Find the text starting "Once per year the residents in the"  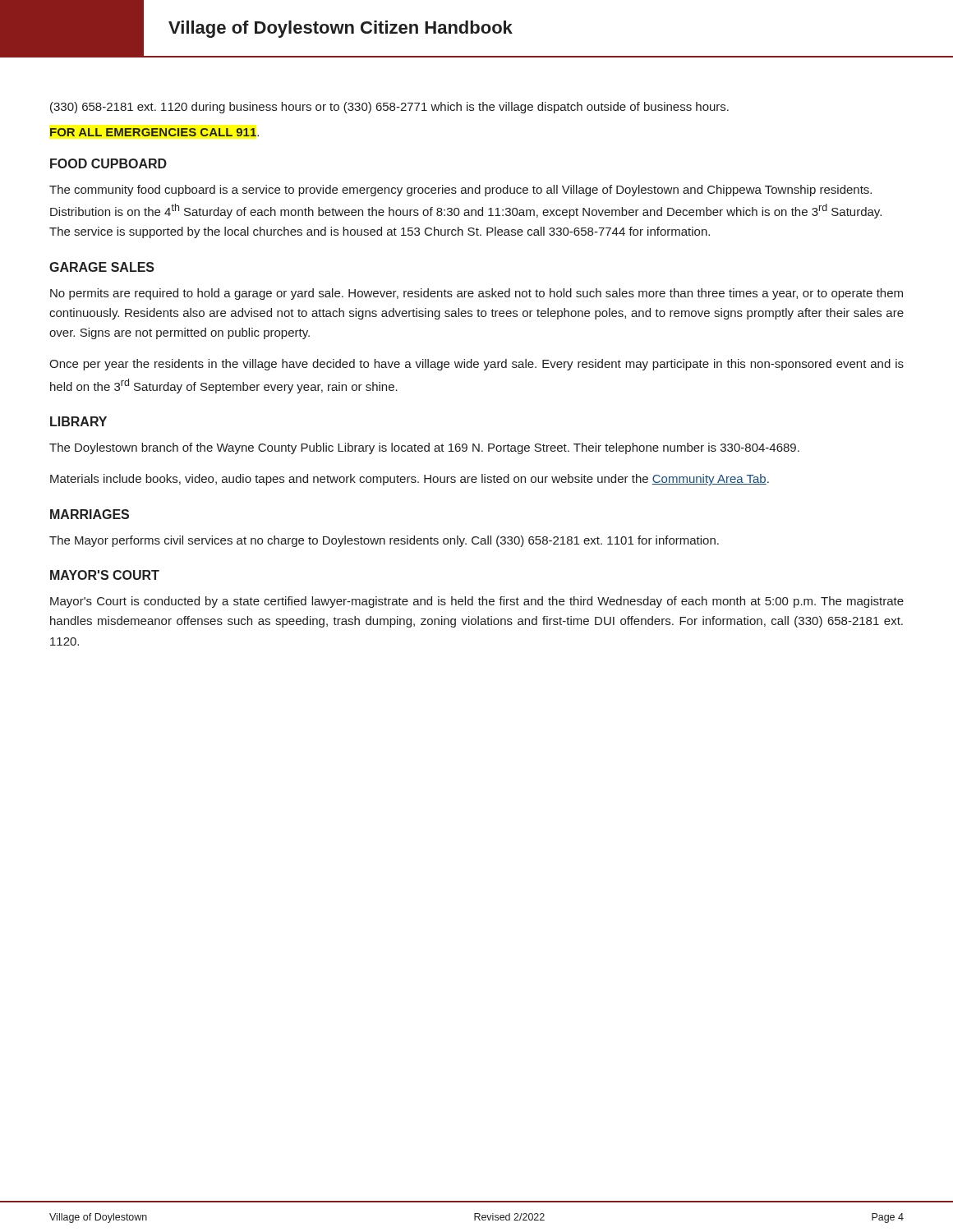476,375
